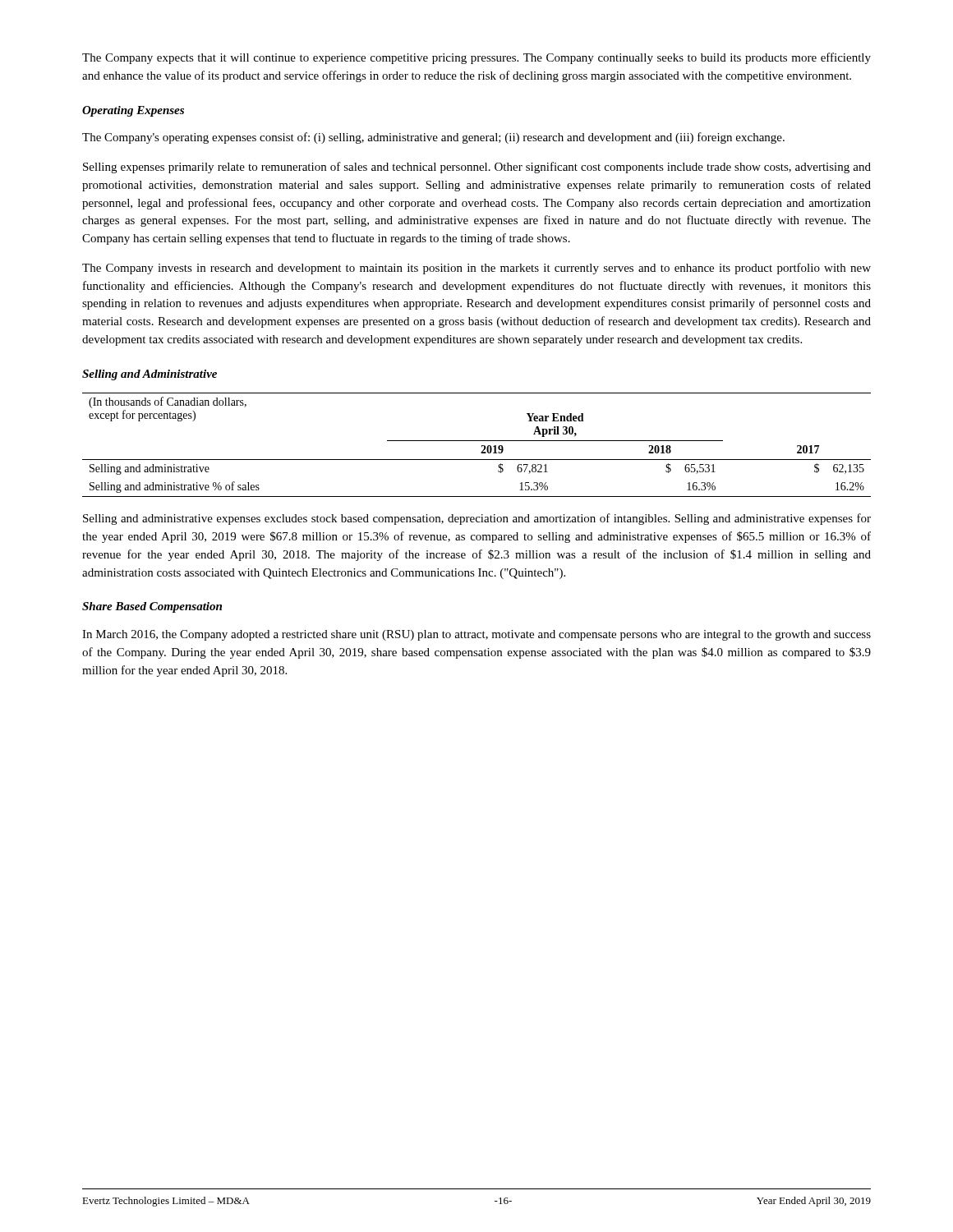
Task: Find "Selling and Administrative" on this page
Action: click(x=150, y=375)
